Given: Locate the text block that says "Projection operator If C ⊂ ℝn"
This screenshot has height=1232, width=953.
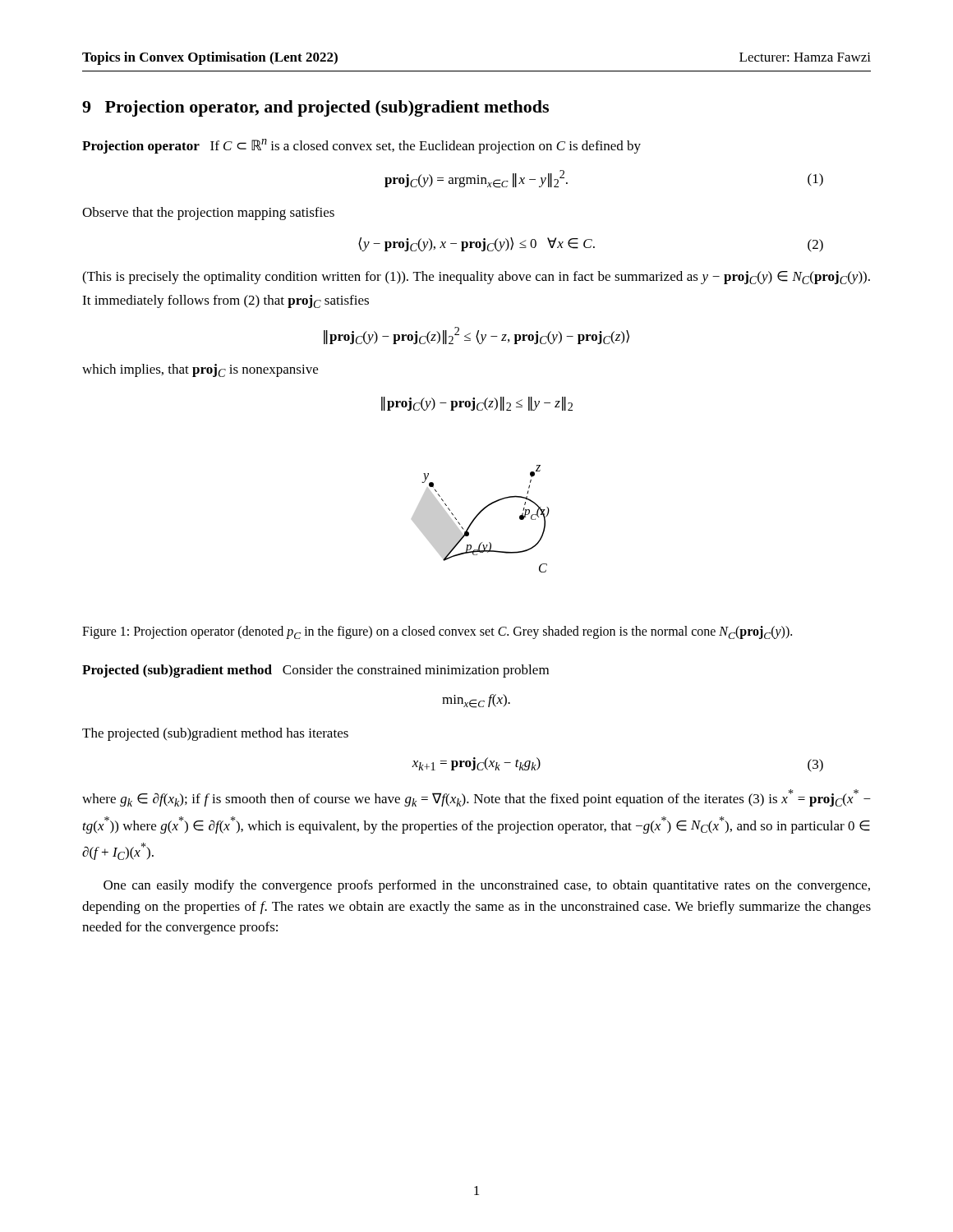Looking at the screenshot, I should [x=362, y=144].
